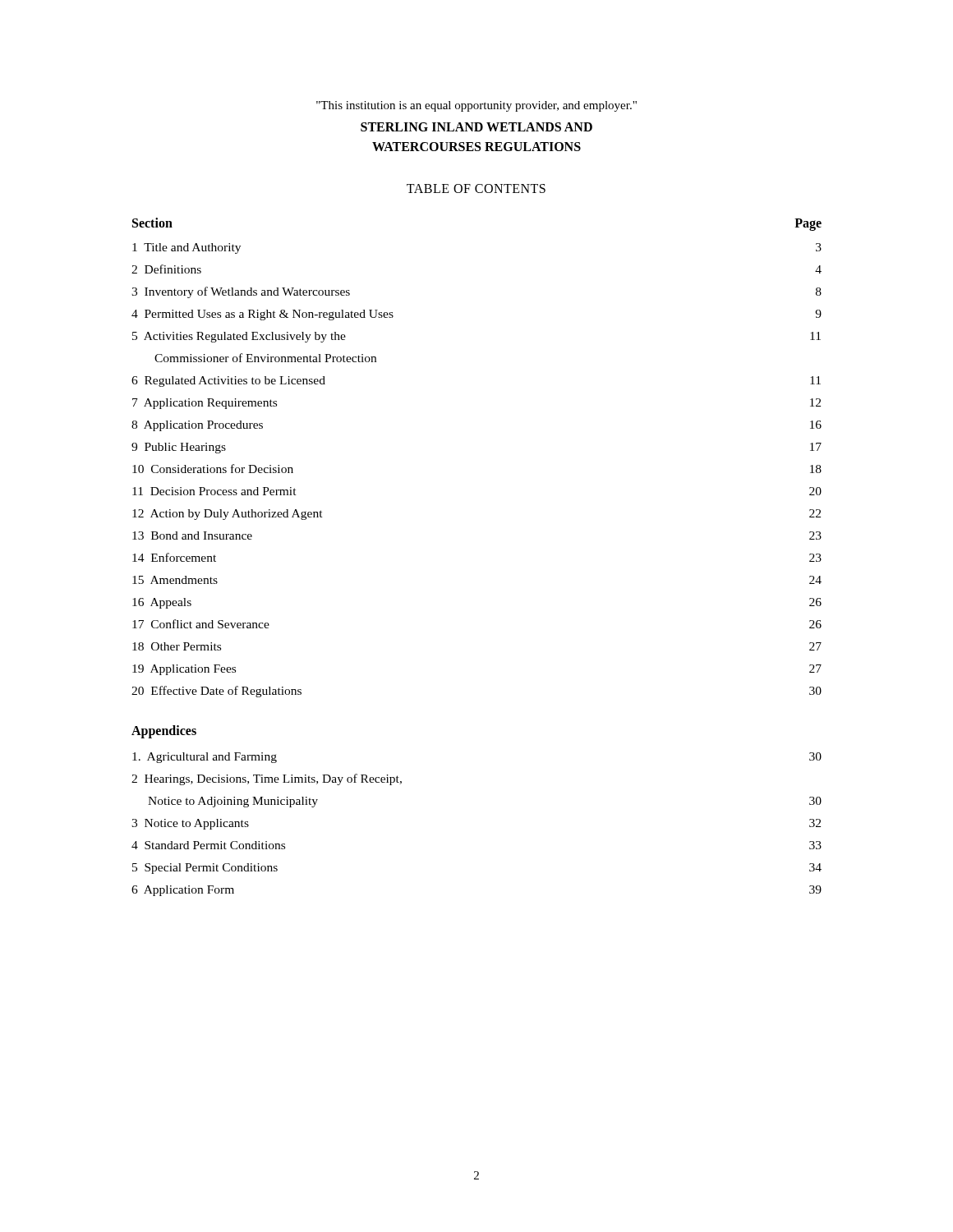The height and width of the screenshot is (1232, 953).
Task: Locate the list item containing "12 Action by Duly Authorized Agent 22"
Action: [x=217, y=515]
